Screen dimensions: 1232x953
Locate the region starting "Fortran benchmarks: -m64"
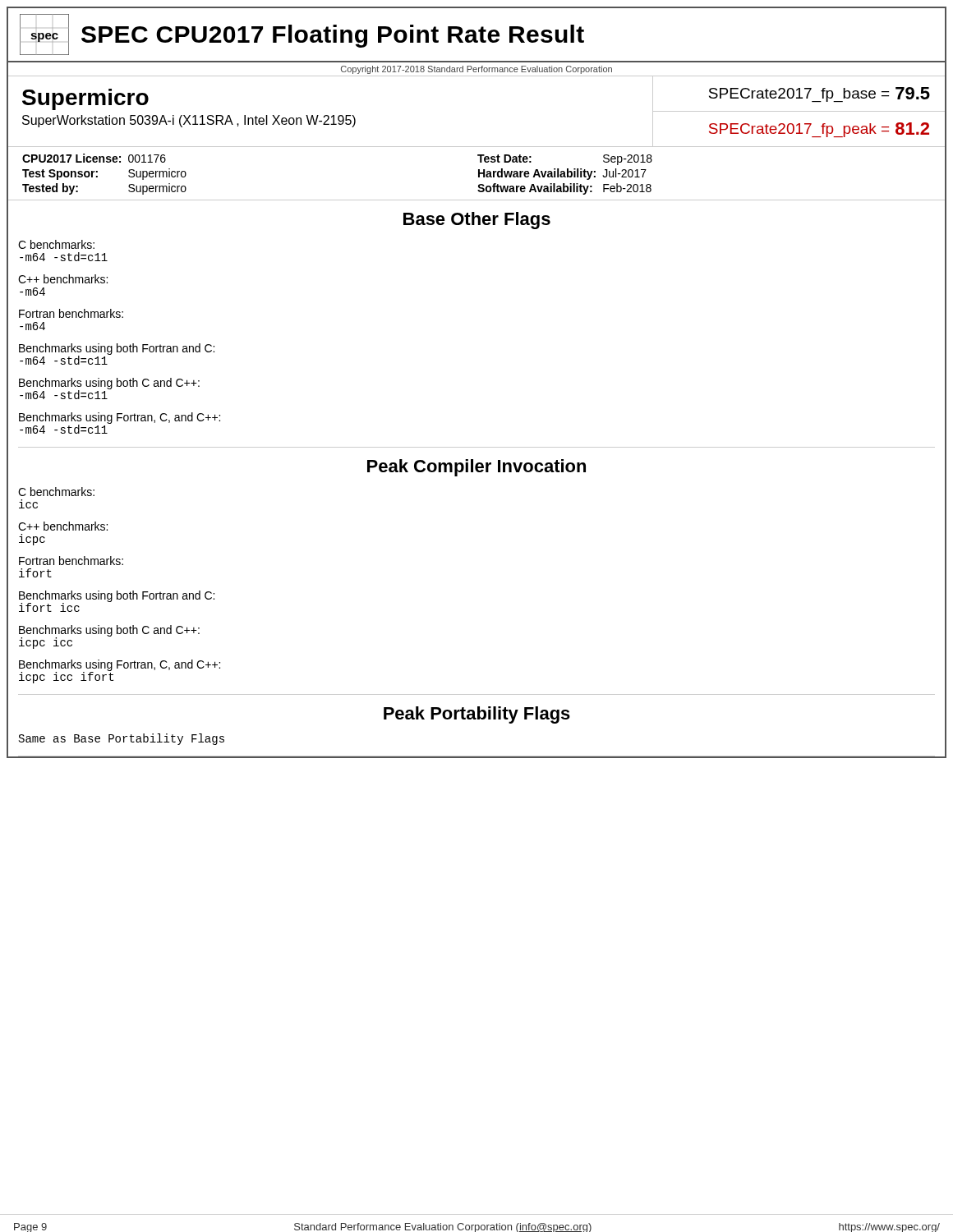(x=71, y=313)
